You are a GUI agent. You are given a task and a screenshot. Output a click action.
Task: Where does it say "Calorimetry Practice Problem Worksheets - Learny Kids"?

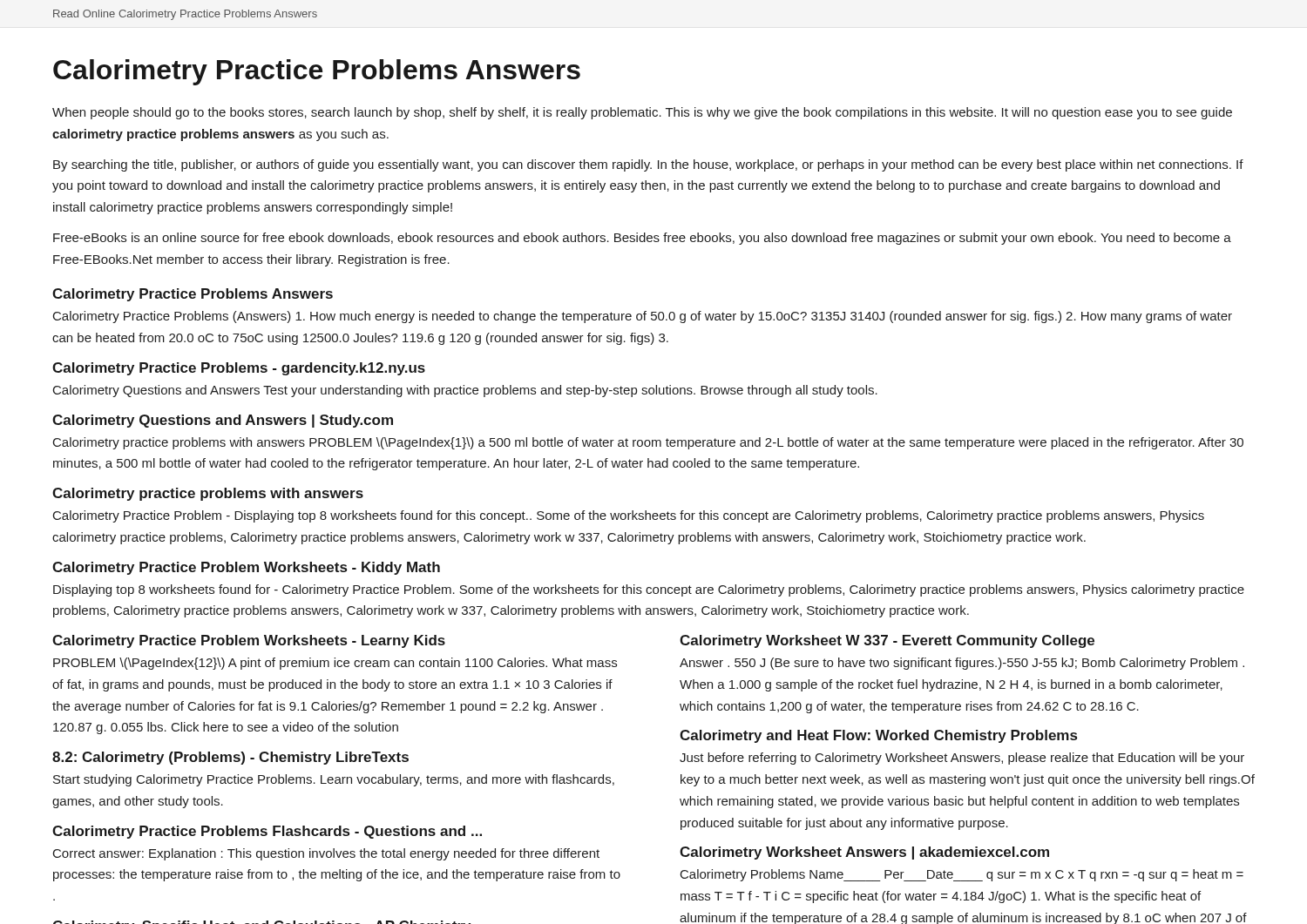click(249, 641)
